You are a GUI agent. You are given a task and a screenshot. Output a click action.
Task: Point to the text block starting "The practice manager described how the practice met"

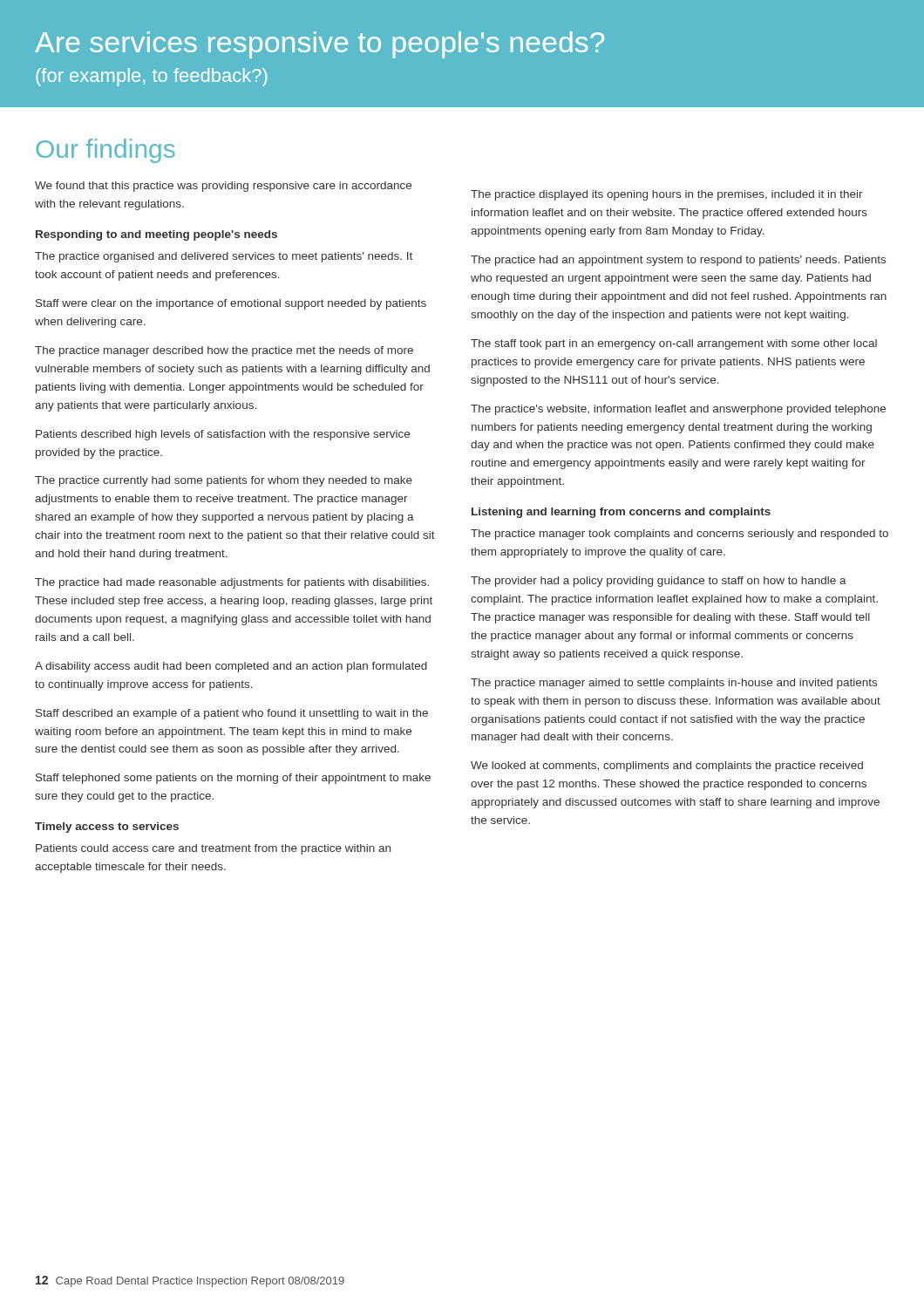(233, 377)
